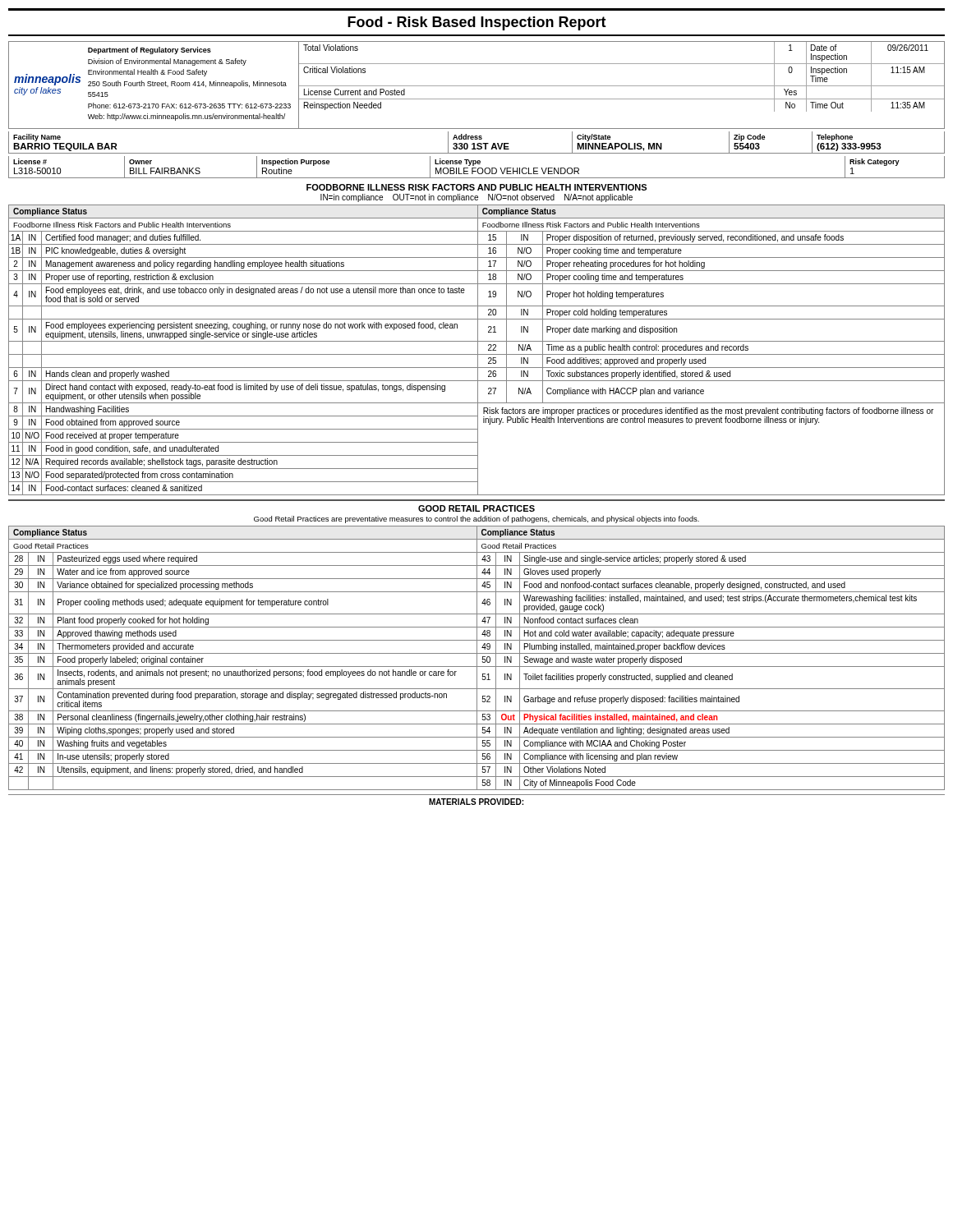Image resolution: width=953 pixels, height=1232 pixels.
Task: Click on the title containing "Food - Risk Based Inspection Report"
Action: pos(476,22)
